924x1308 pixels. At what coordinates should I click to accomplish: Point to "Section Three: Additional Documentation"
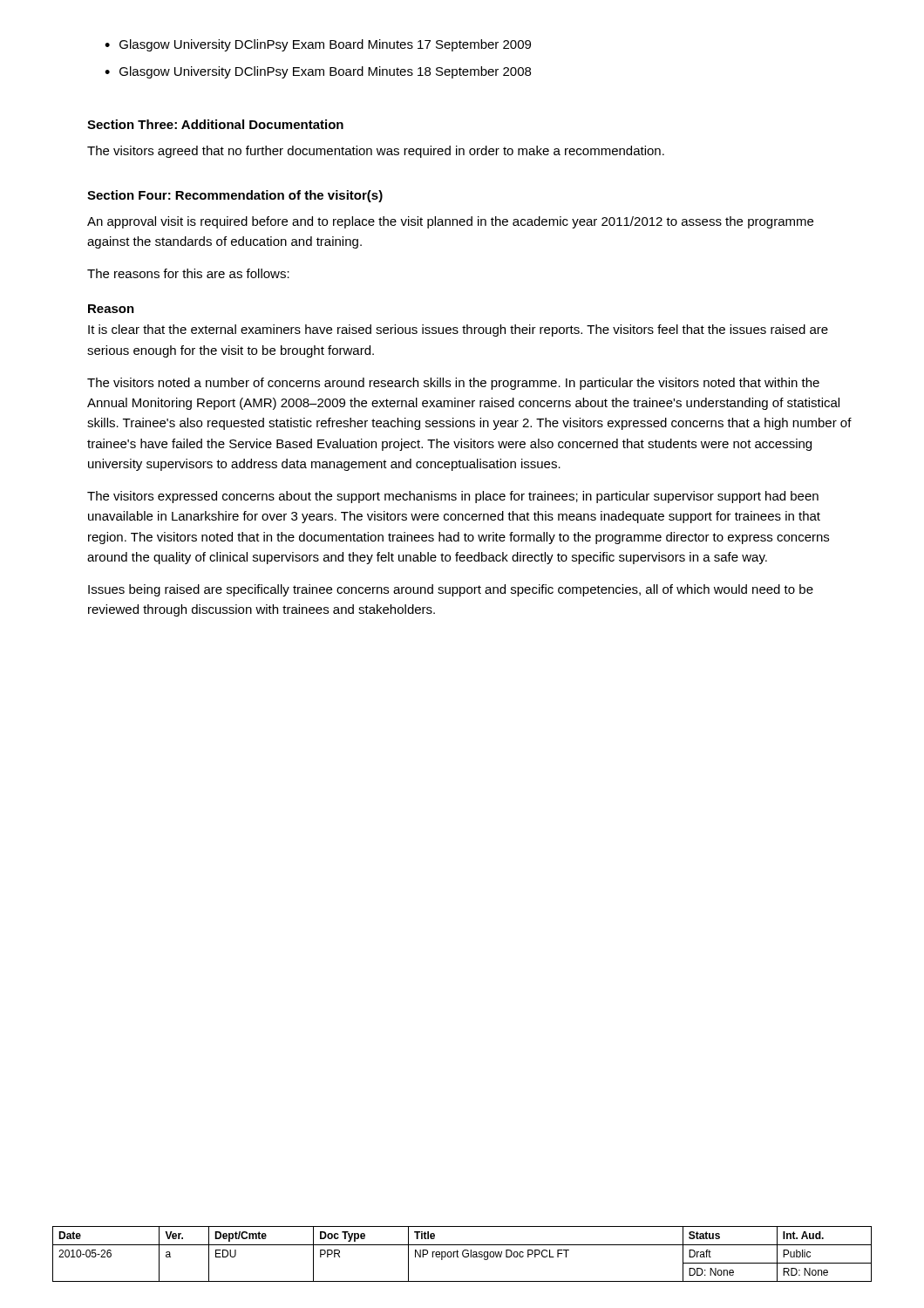[215, 125]
